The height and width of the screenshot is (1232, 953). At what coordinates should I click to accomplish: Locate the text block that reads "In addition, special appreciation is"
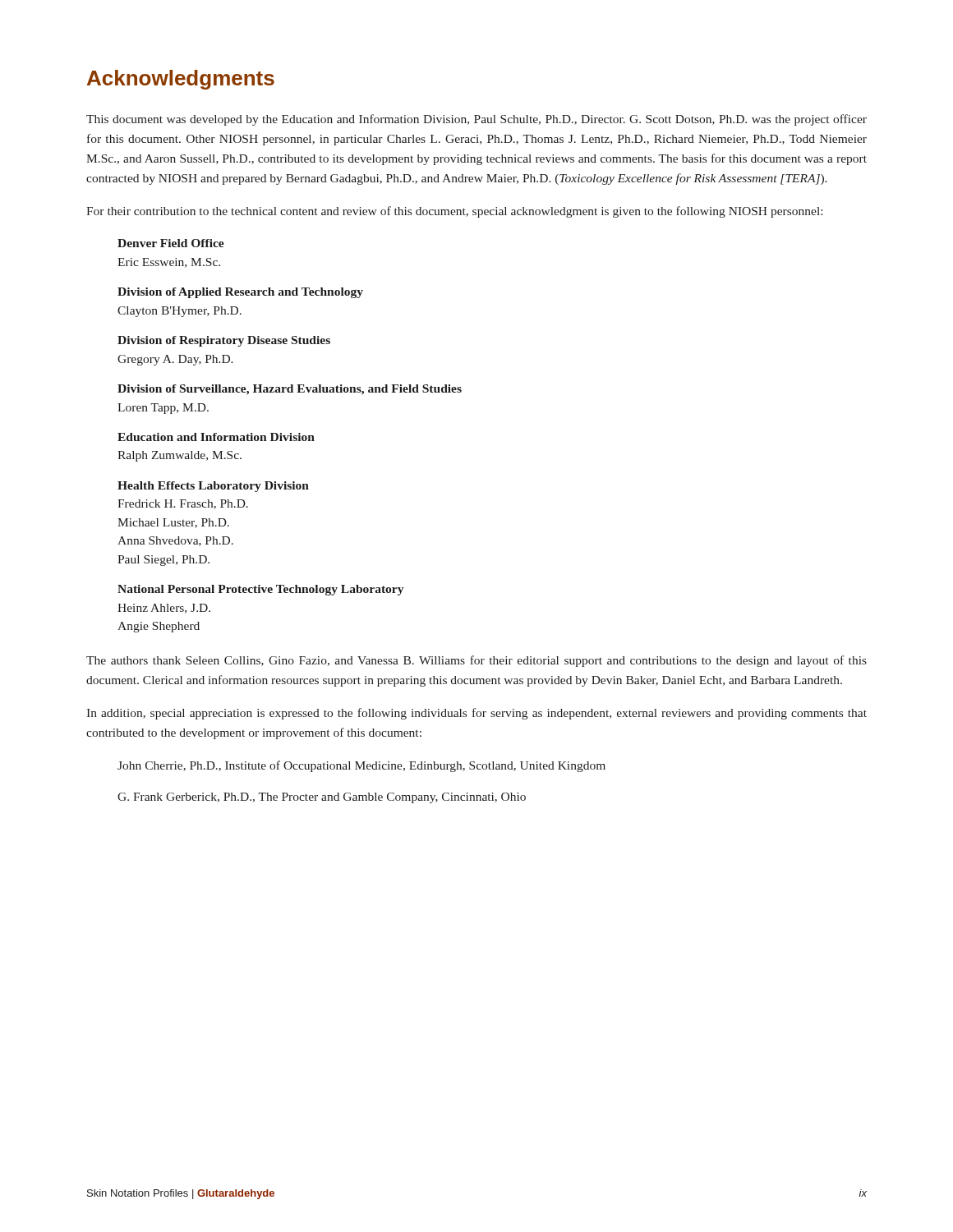(x=476, y=722)
